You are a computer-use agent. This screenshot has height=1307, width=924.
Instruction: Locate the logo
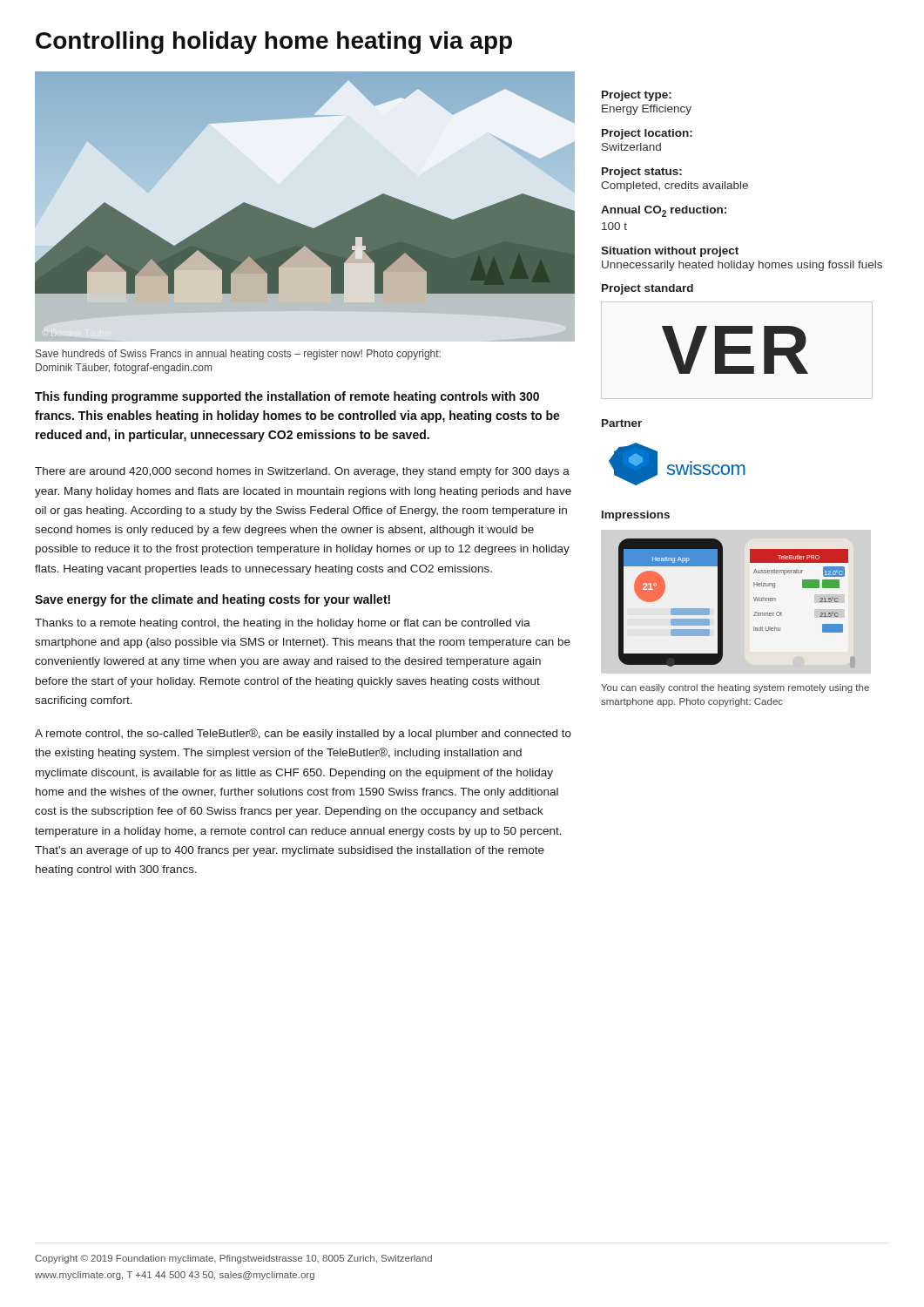[749, 468]
